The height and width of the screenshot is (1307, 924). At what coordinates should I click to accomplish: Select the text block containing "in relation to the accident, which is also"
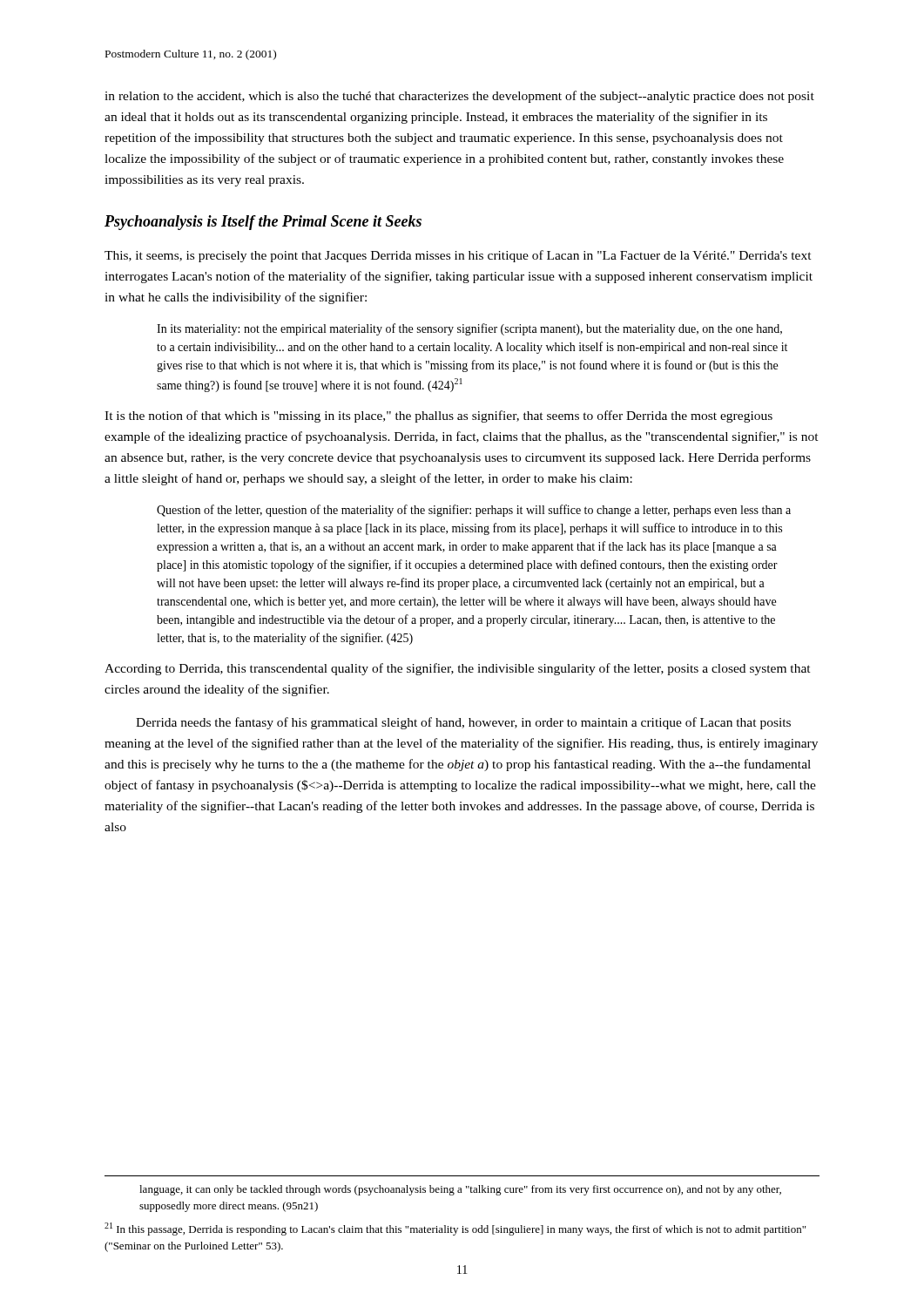pos(459,137)
